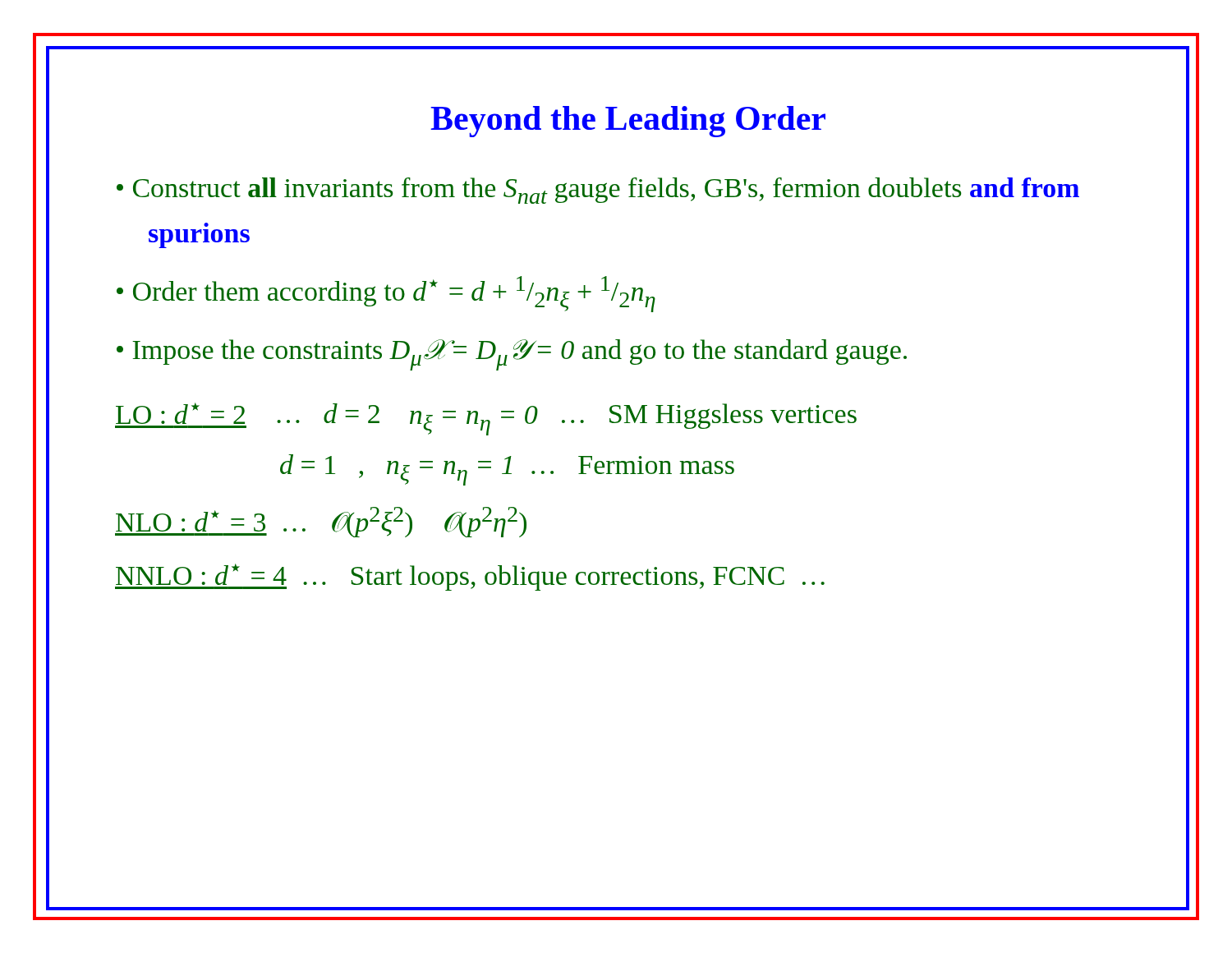Point to the block beginning "LO : d⋆ = 2 …"

point(486,414)
